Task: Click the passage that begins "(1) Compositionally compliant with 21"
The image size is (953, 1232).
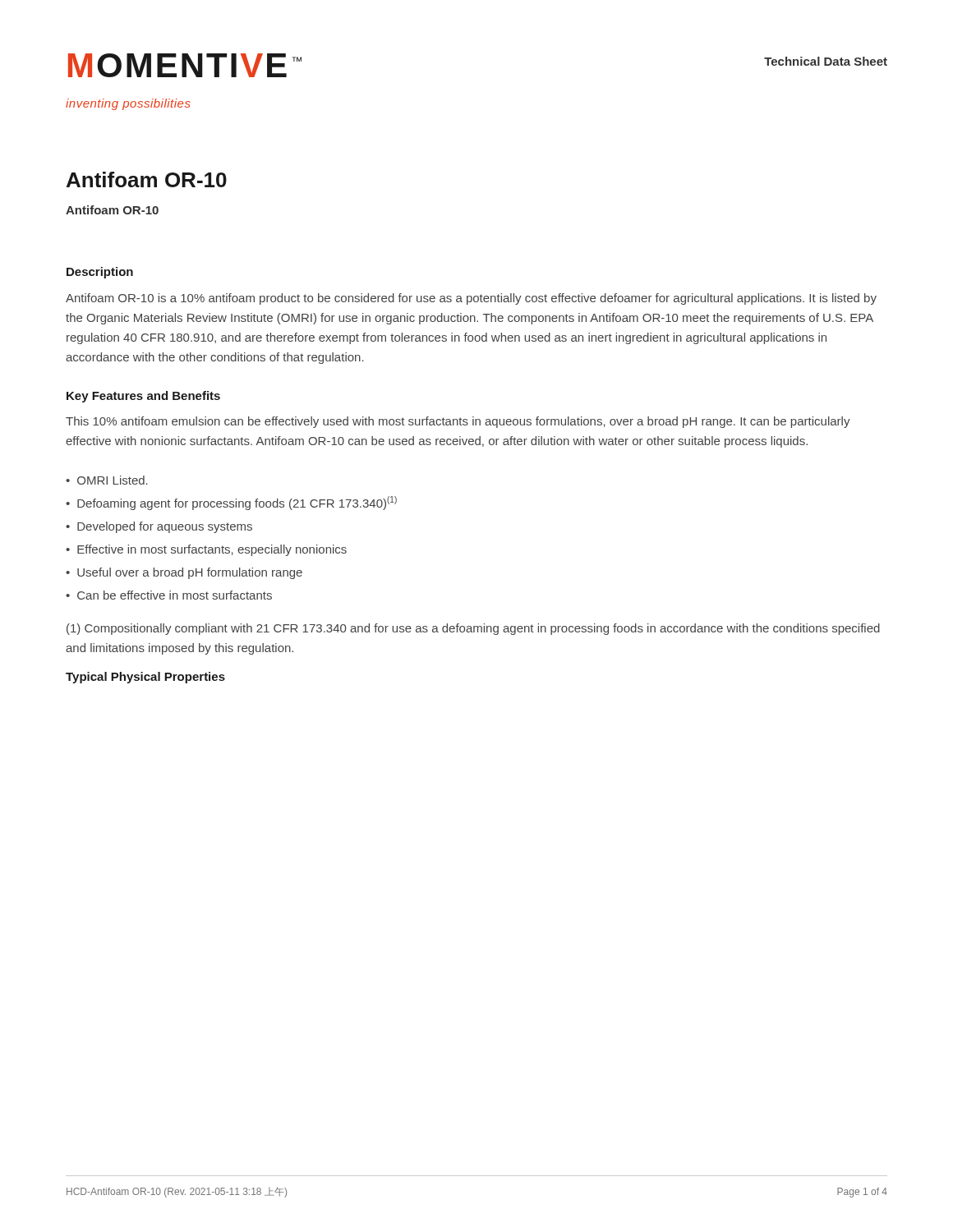Action: pos(473,638)
